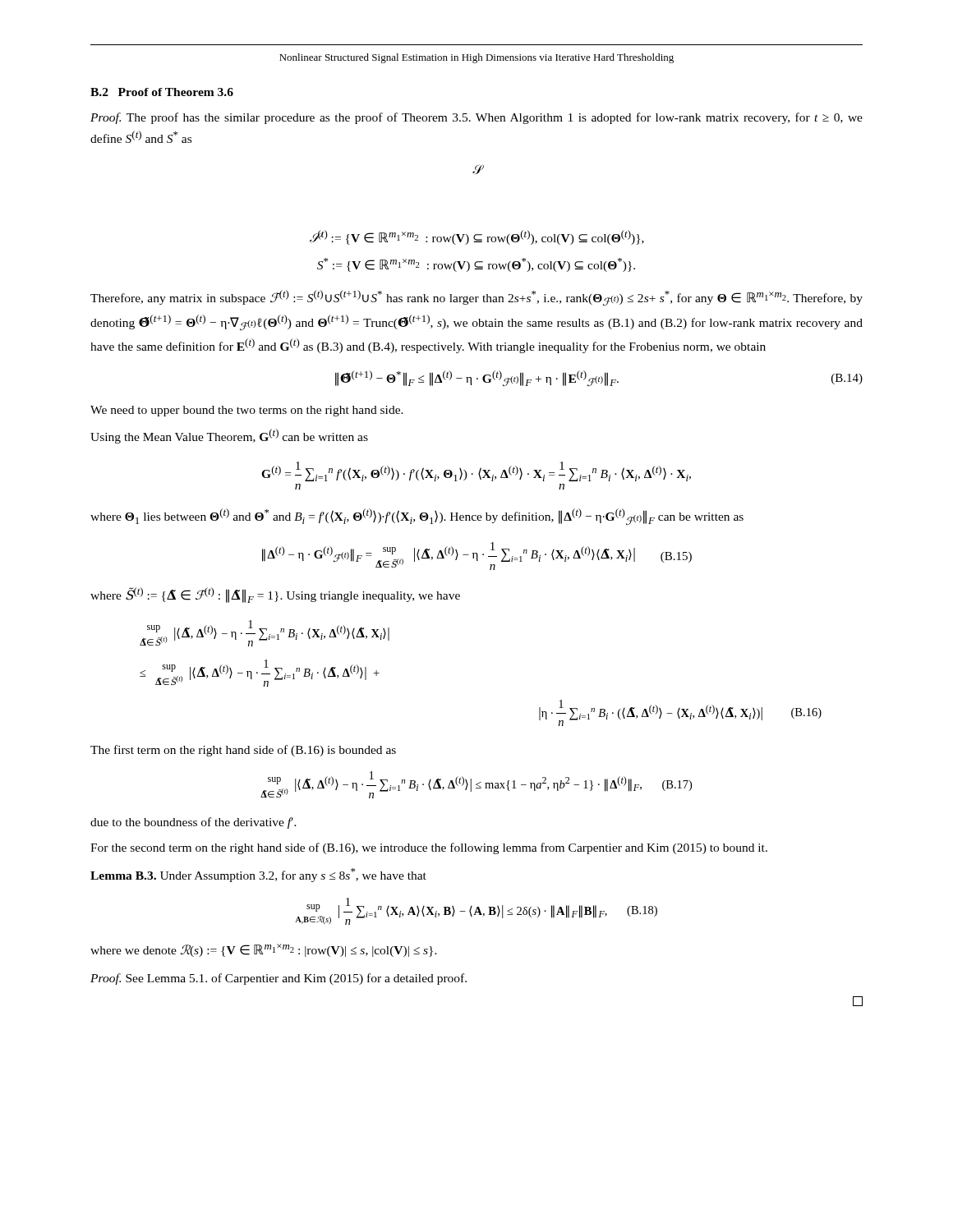Navigate to the region starting "where S̃(t) := {Δ̃ ∈"
Viewport: 953px width, 1232px height.
[x=275, y=595]
